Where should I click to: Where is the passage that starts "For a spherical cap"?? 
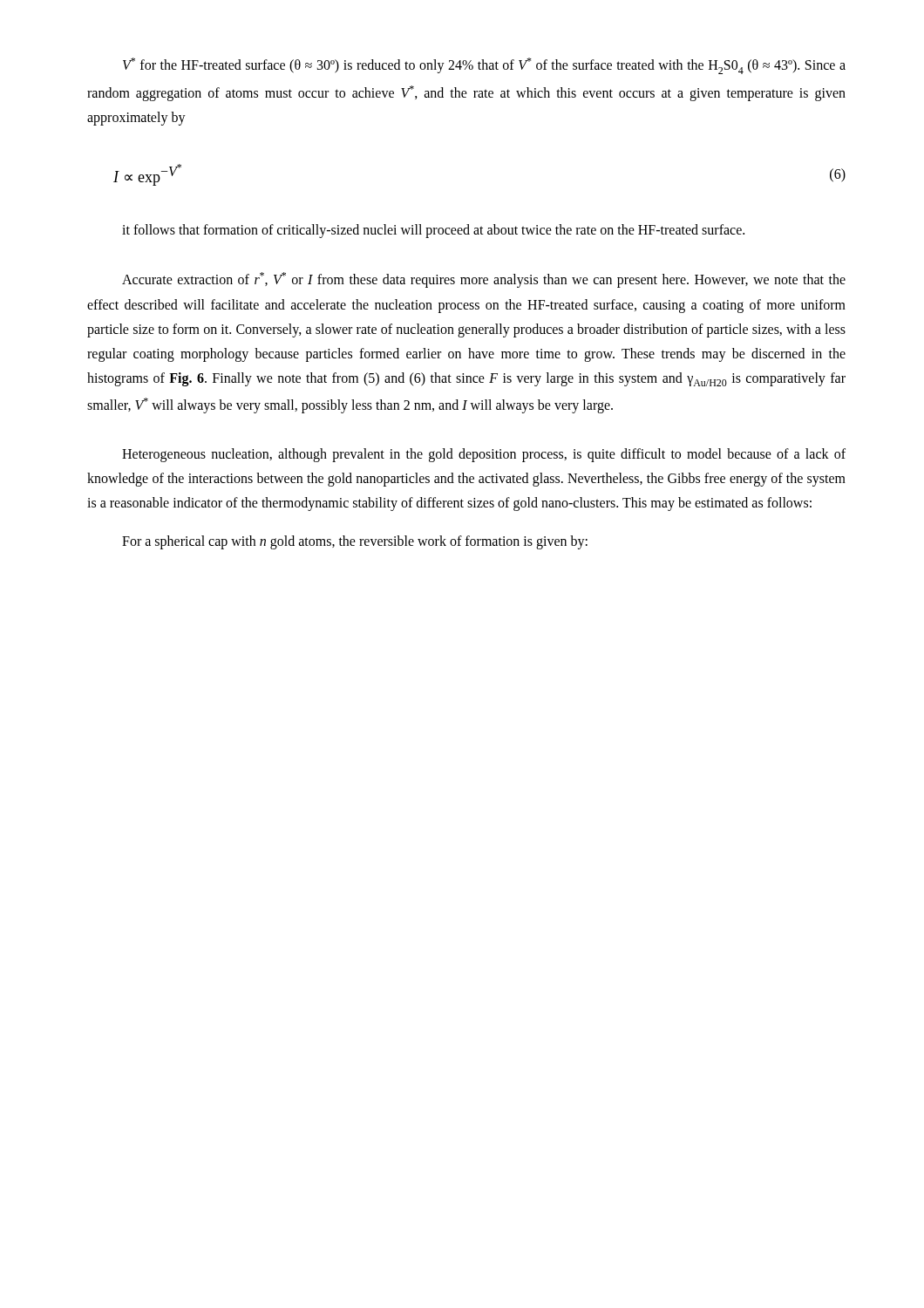click(x=466, y=542)
